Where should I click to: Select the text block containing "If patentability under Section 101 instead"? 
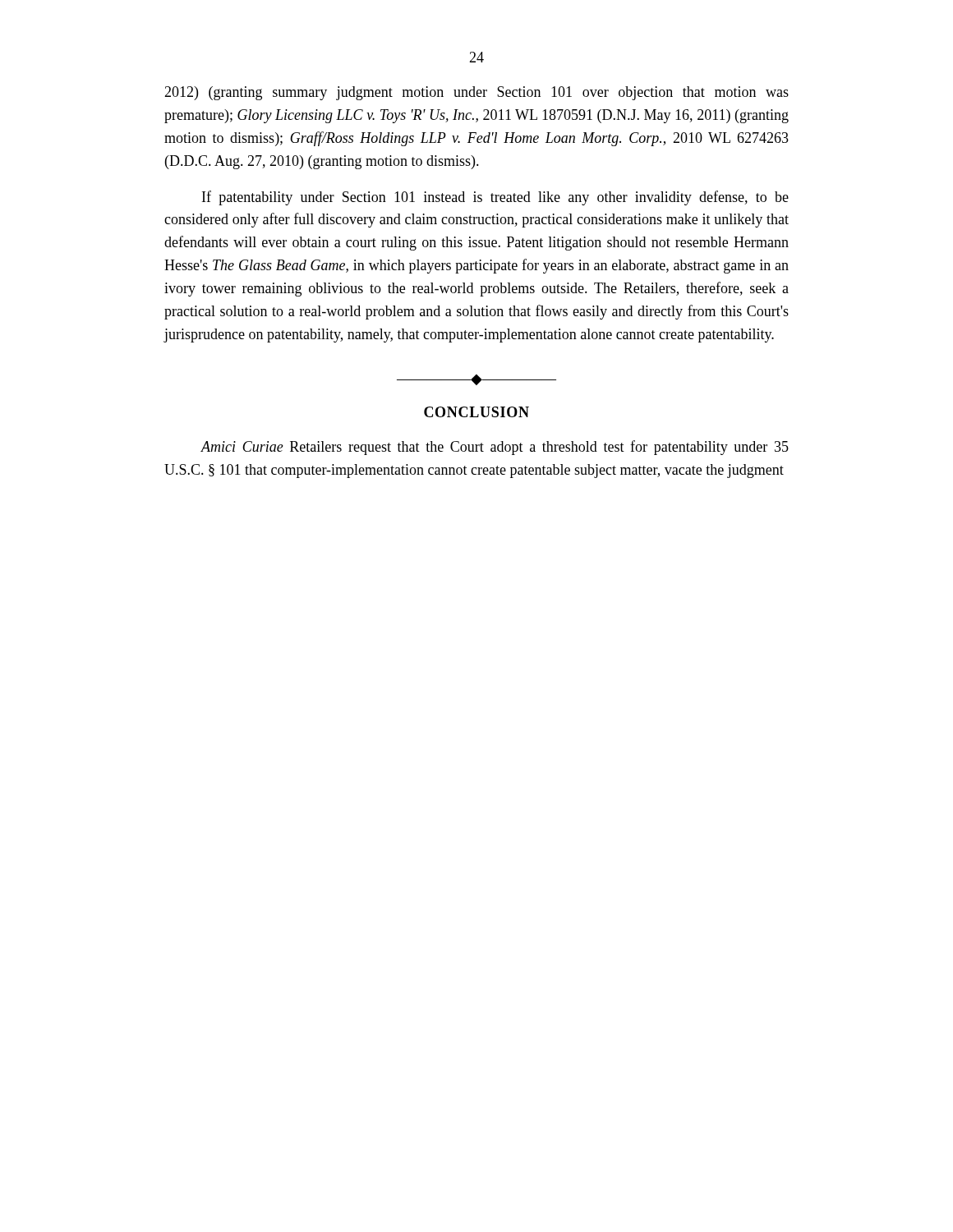(x=476, y=266)
